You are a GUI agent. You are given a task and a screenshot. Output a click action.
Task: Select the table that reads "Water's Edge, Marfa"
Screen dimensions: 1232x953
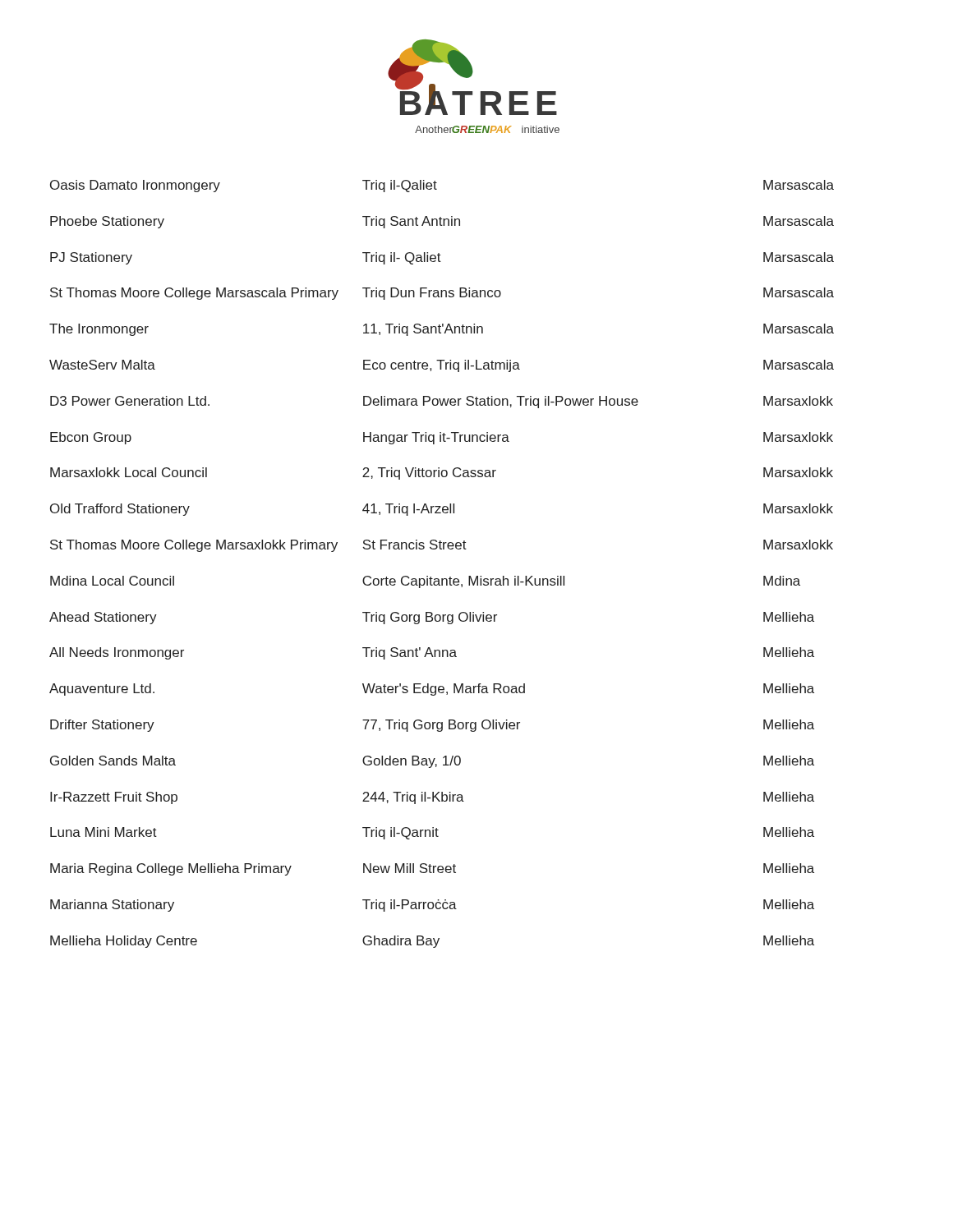coord(476,563)
